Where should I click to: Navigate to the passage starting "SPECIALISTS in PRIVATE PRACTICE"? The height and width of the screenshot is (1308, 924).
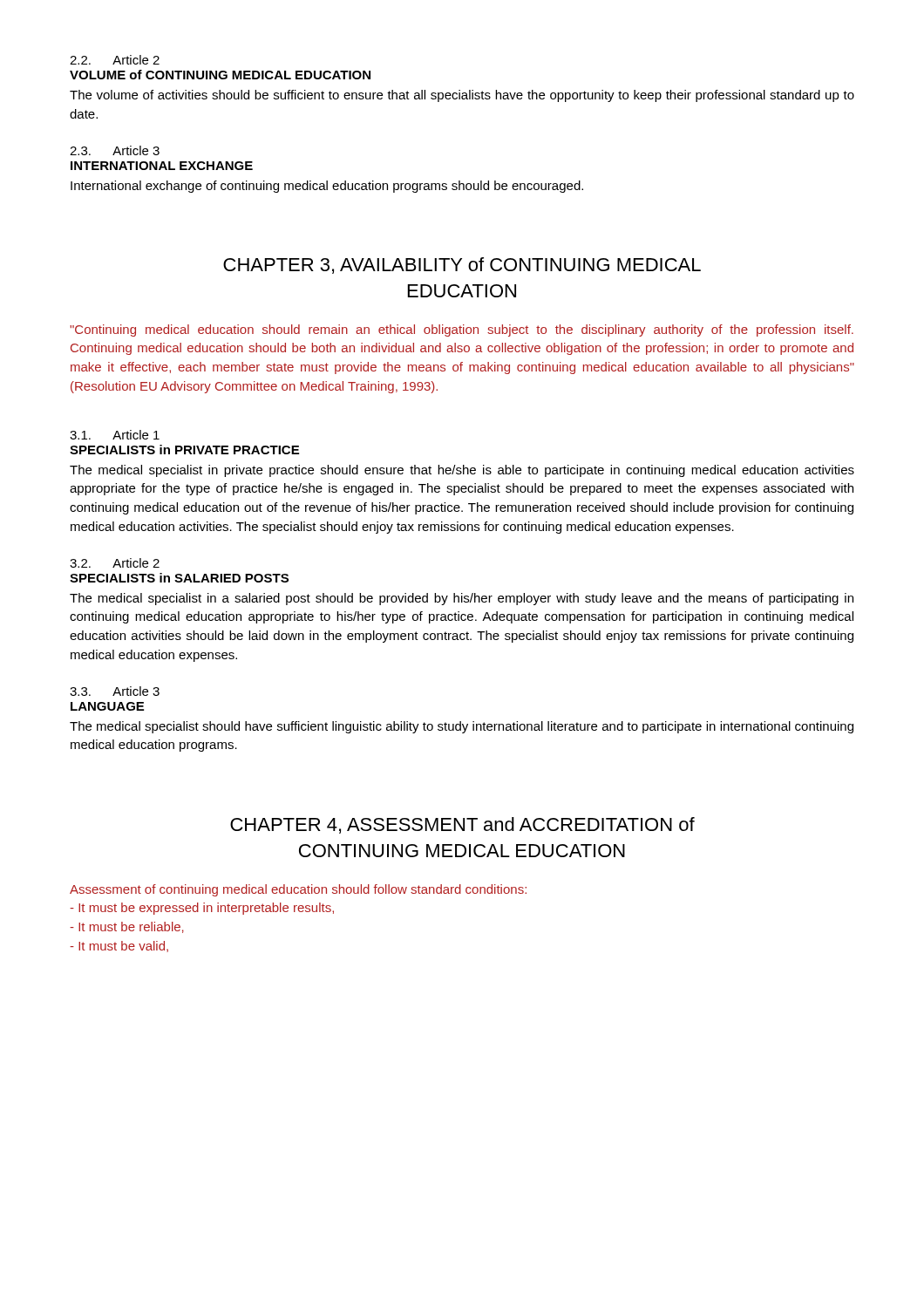[185, 449]
